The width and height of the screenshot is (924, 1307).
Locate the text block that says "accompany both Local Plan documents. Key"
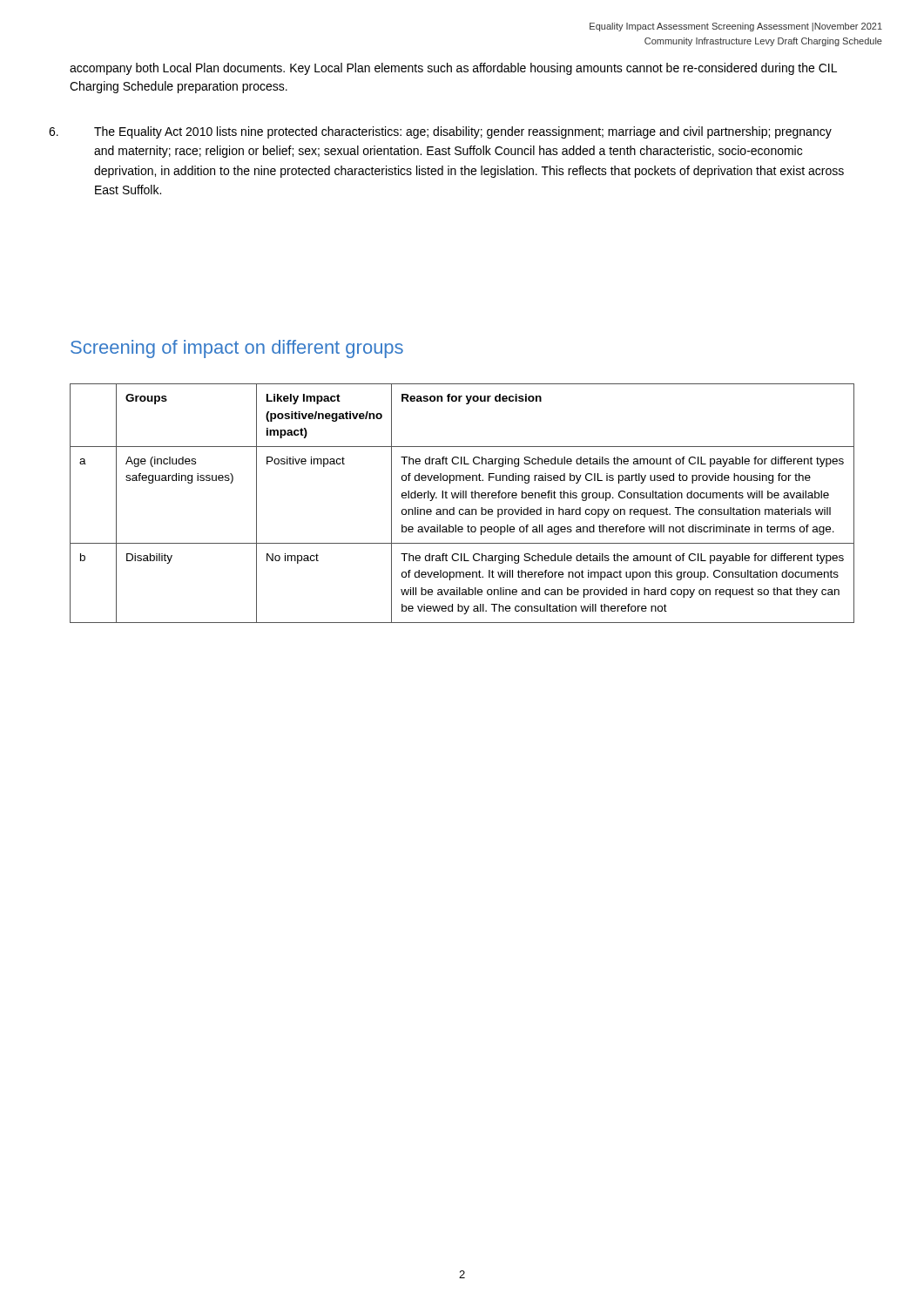click(x=453, y=77)
